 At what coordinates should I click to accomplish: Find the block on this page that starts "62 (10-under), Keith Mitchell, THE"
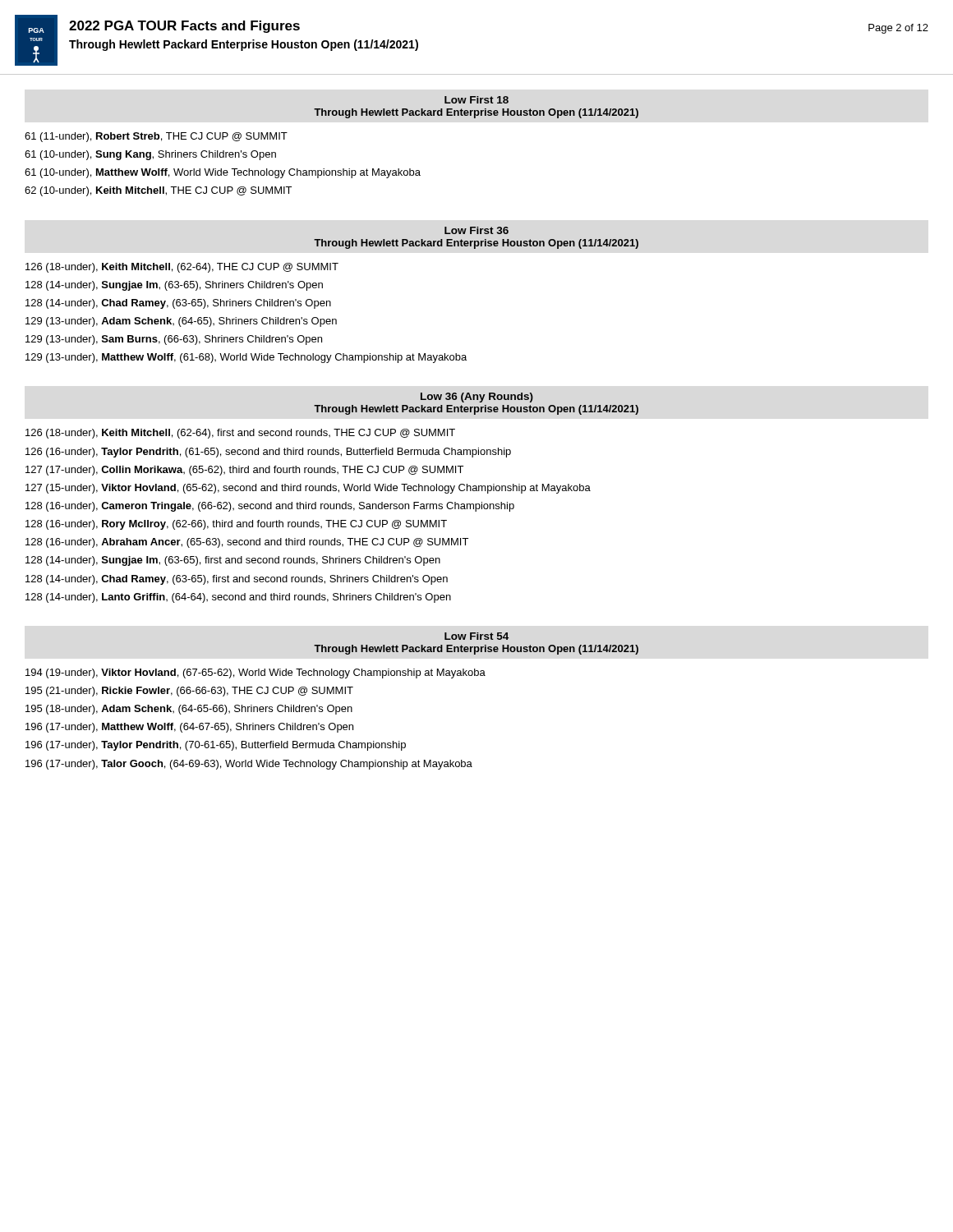158,190
